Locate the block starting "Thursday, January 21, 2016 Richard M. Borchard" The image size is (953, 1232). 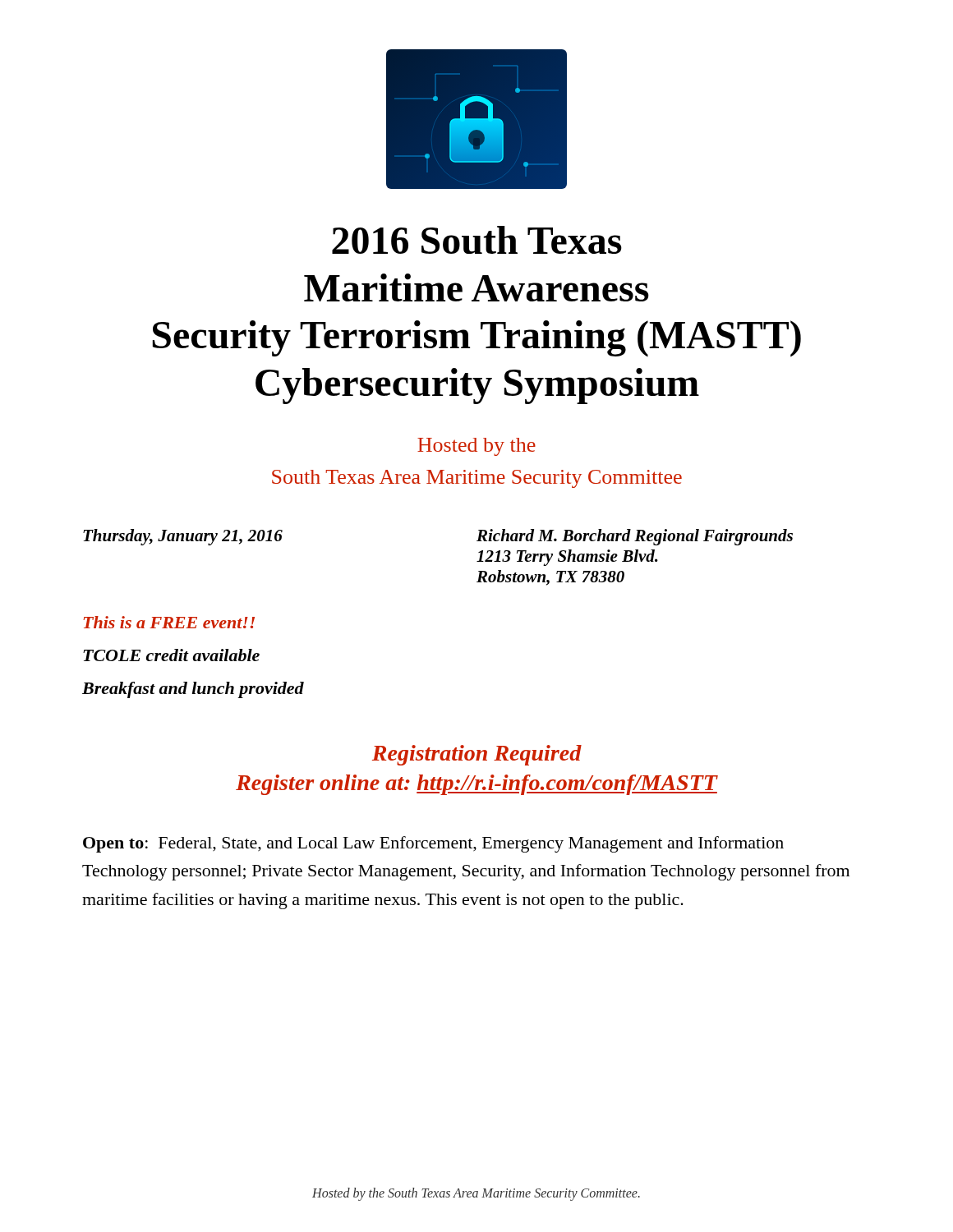(x=476, y=557)
